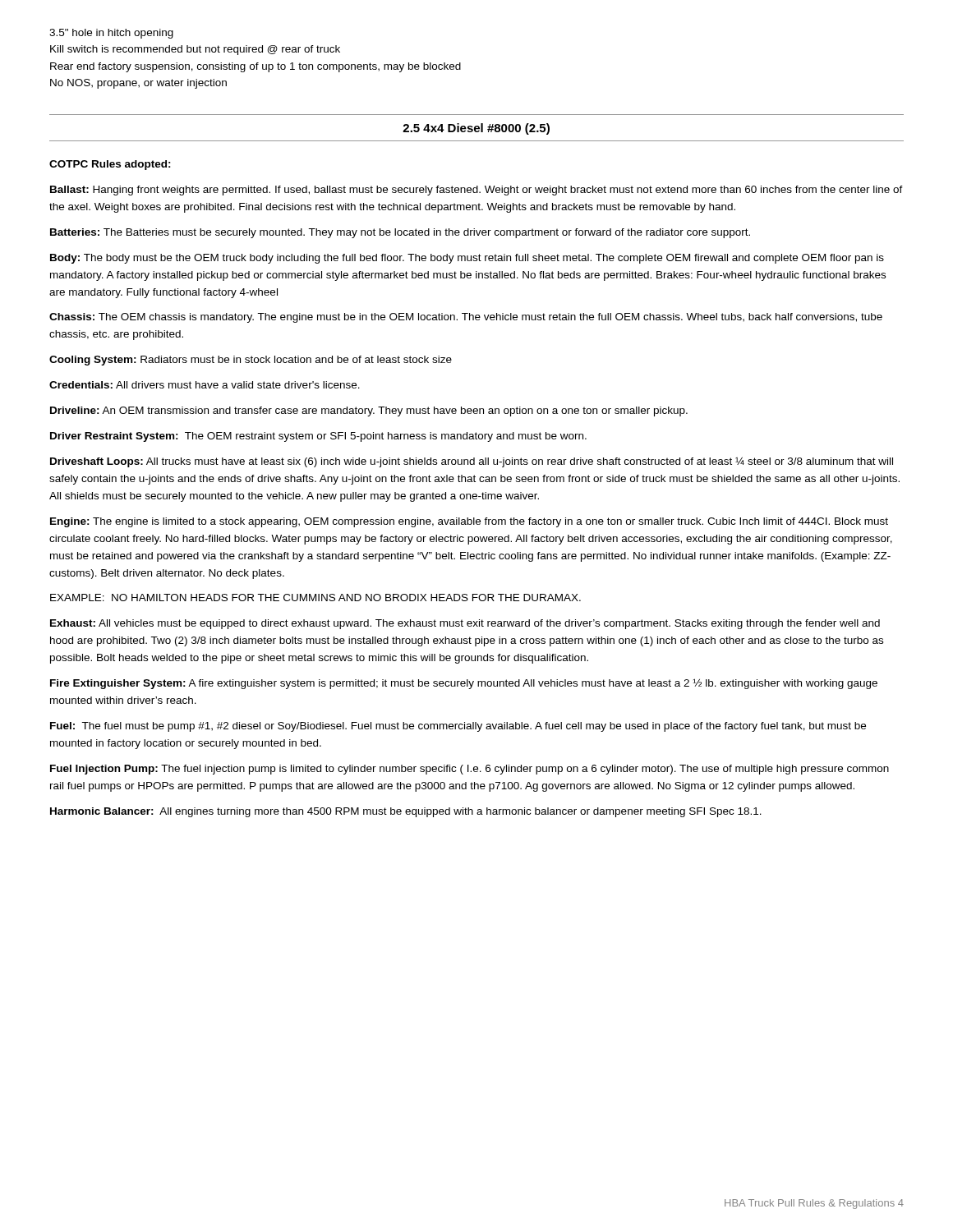Select the text block starting "EXAMPLE: NO HAMILTON HEADS"
Image resolution: width=953 pixels, height=1232 pixels.
[315, 598]
